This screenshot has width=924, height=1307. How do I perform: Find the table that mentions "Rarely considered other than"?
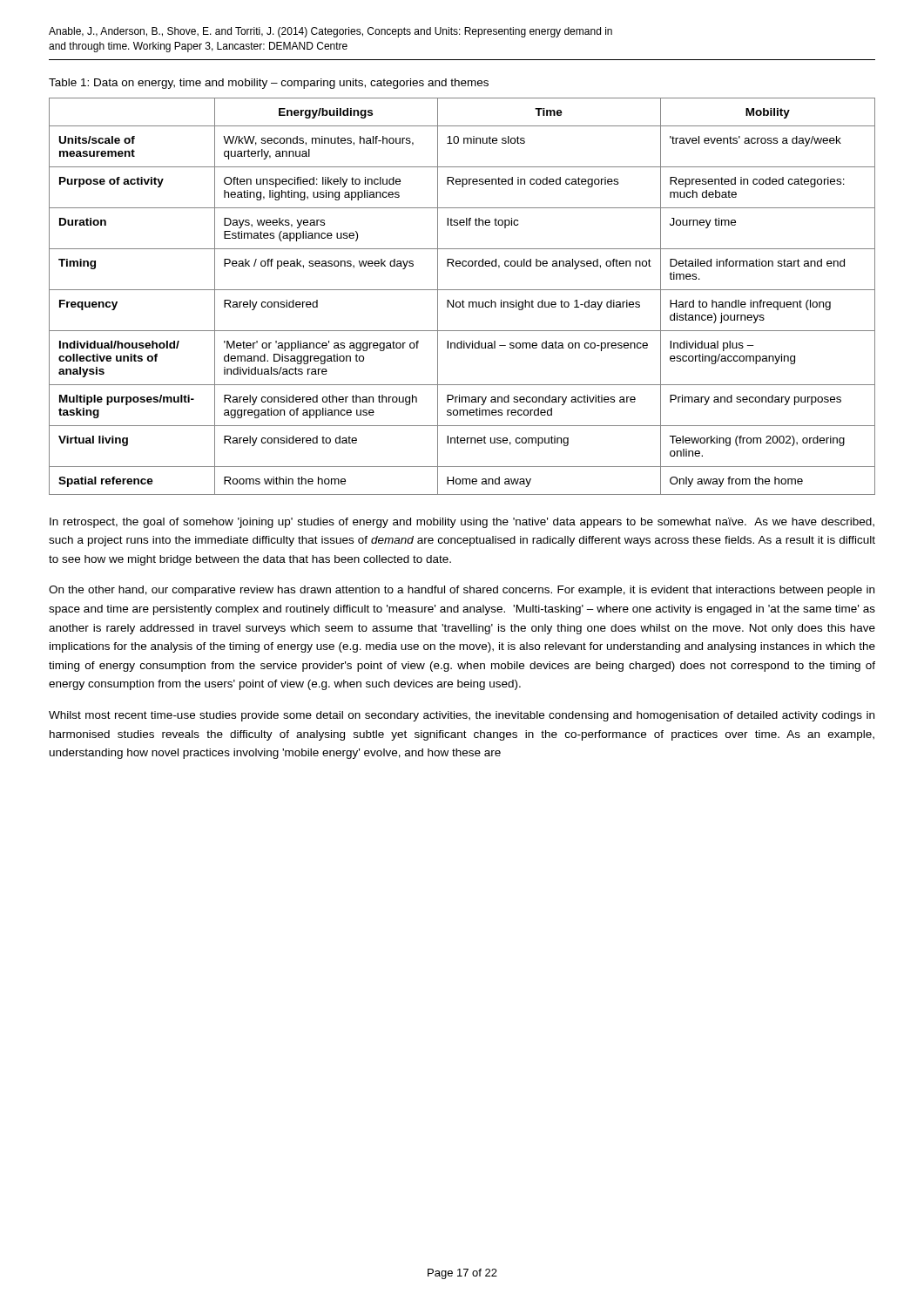click(x=462, y=296)
